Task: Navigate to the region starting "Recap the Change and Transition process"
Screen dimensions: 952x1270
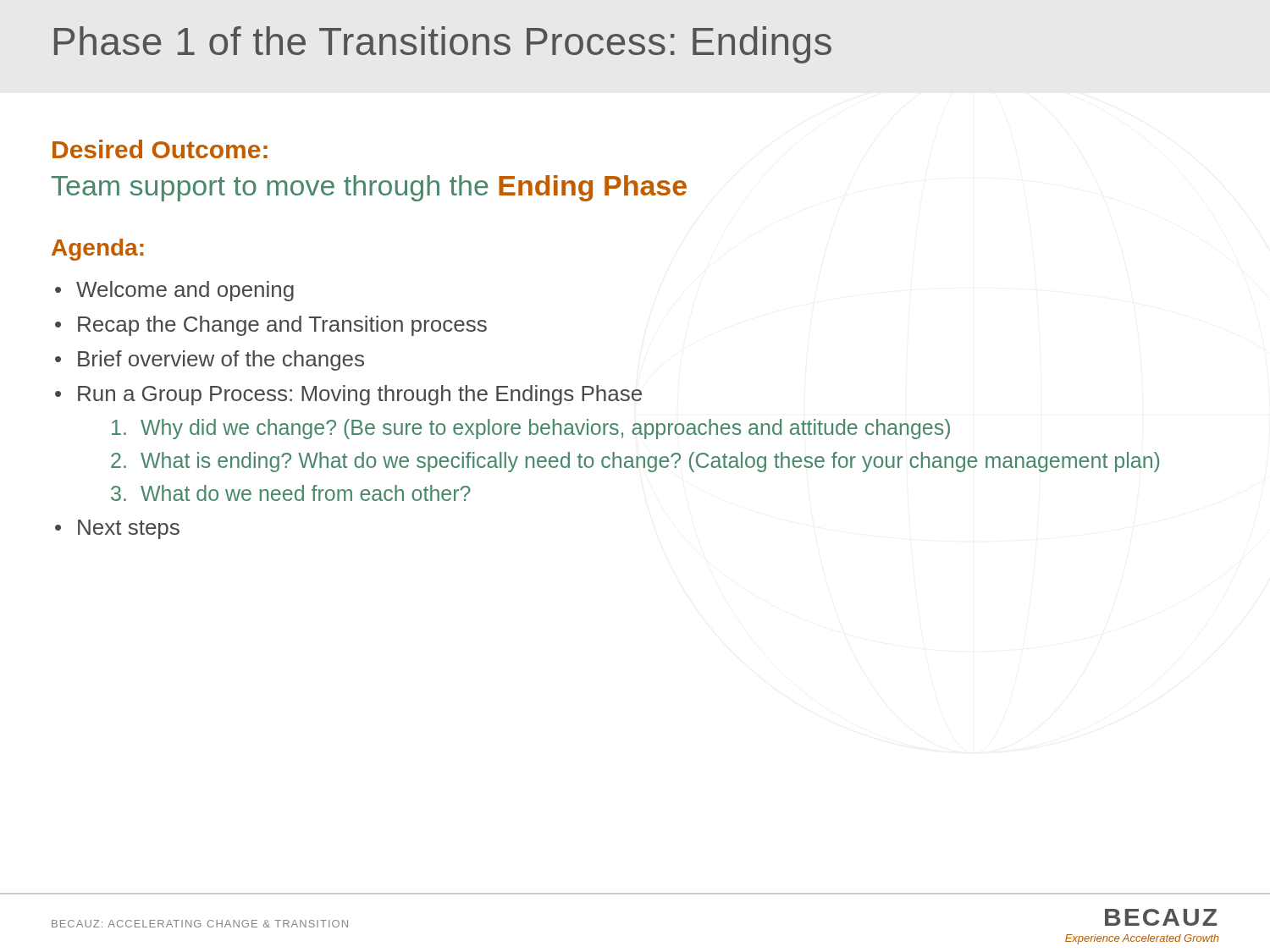Action: point(282,324)
